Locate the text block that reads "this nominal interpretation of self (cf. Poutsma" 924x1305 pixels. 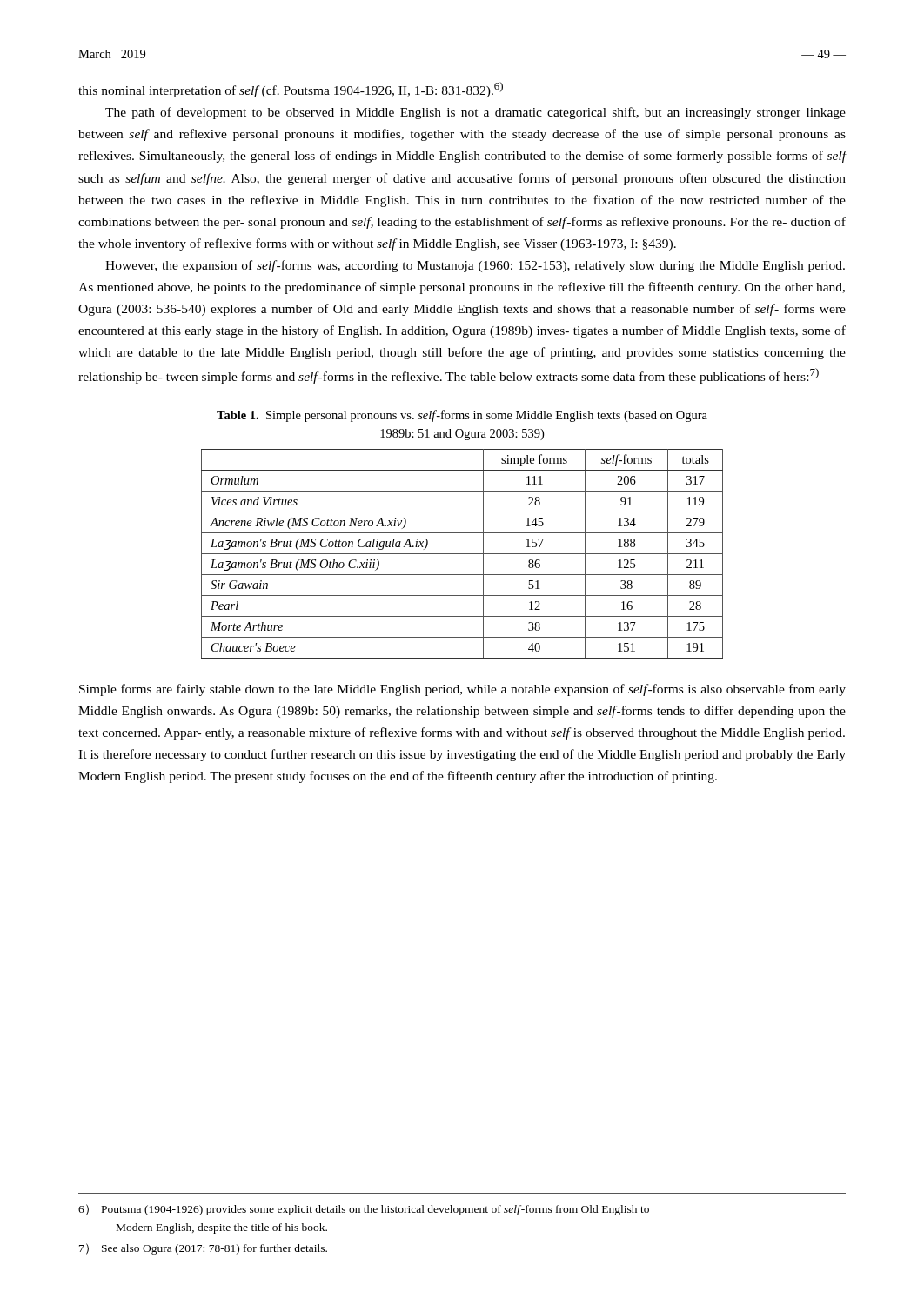pos(291,88)
